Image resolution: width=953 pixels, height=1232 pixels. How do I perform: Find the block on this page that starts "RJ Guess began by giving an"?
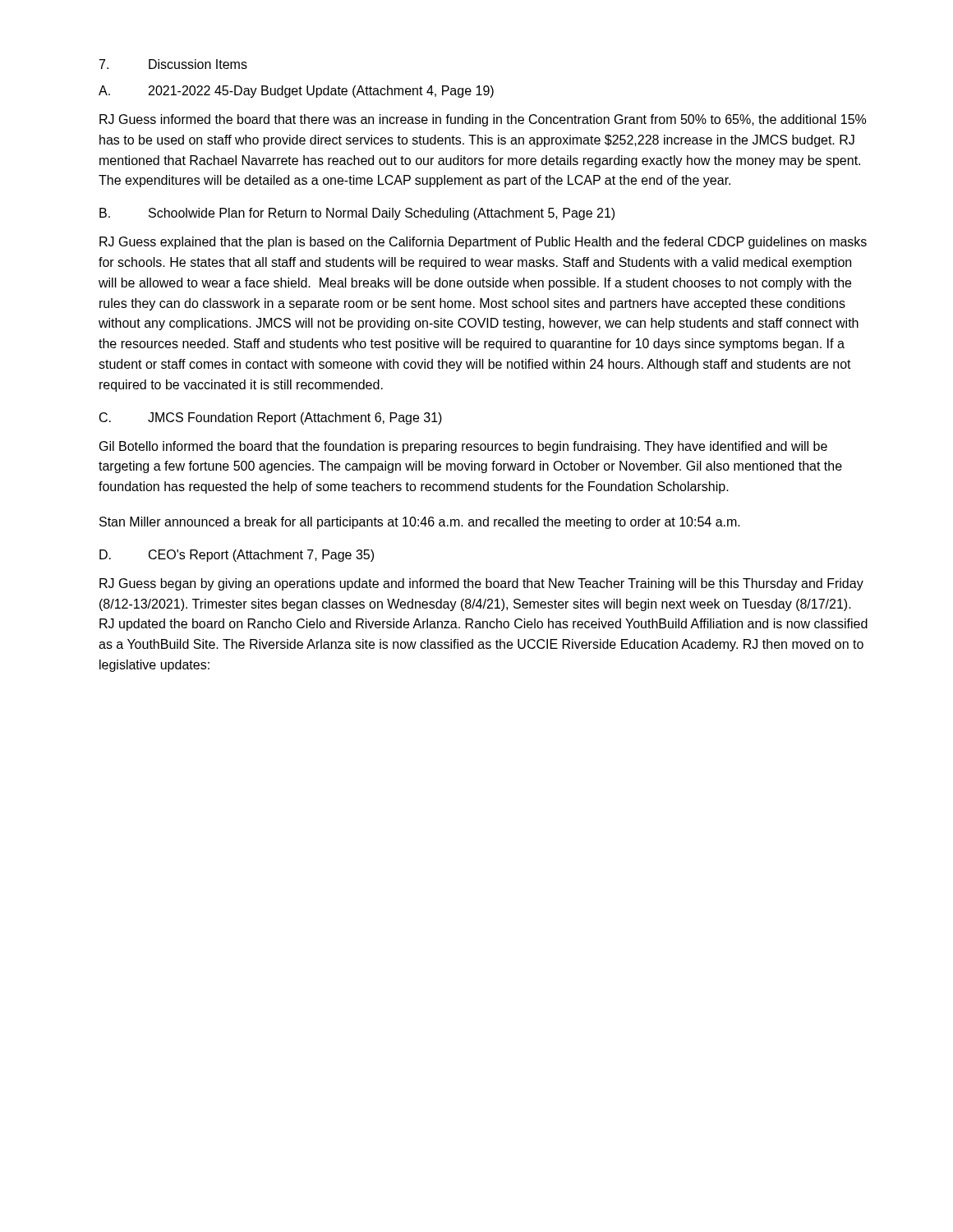(x=483, y=624)
